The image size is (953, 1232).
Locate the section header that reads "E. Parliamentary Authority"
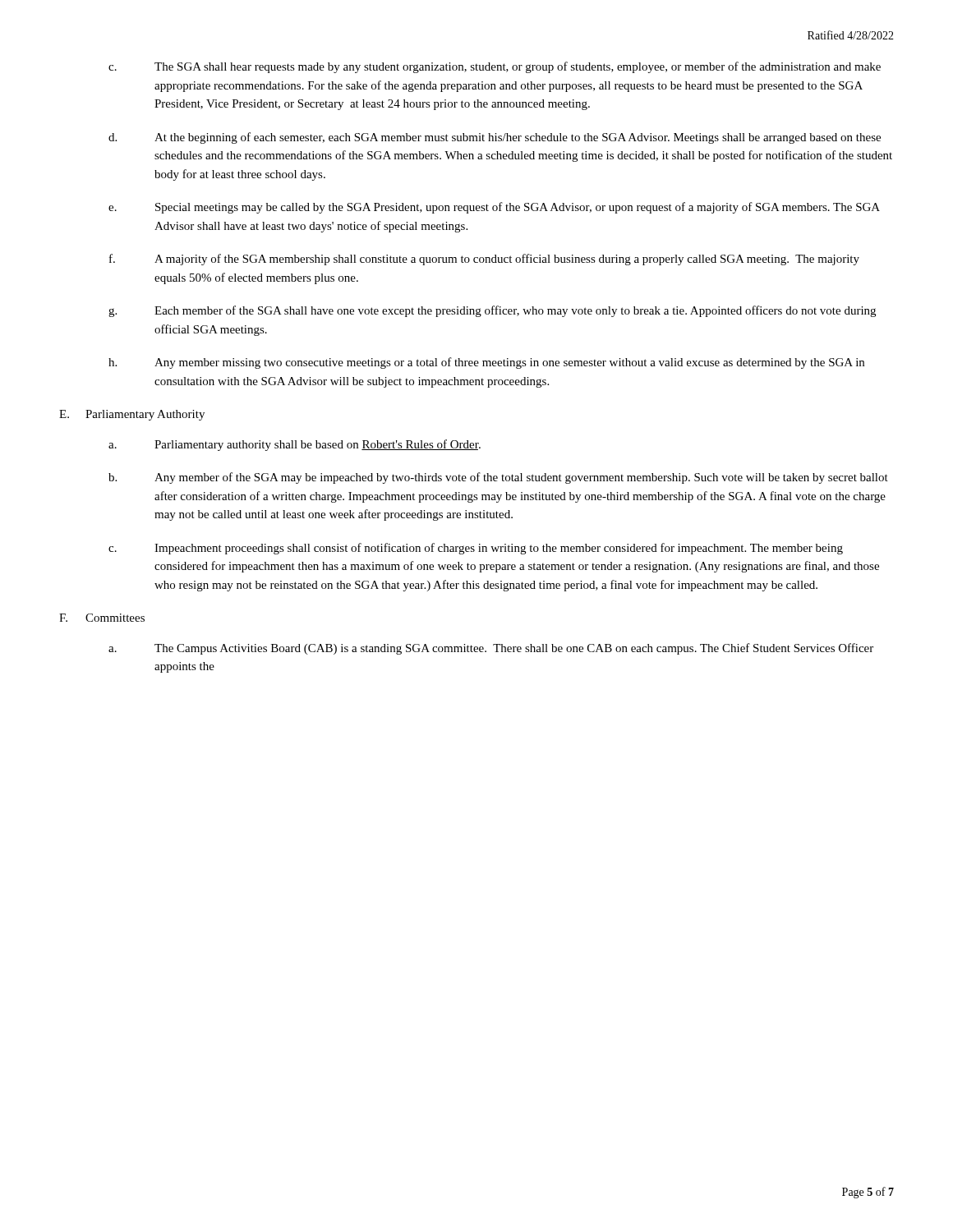pos(132,415)
